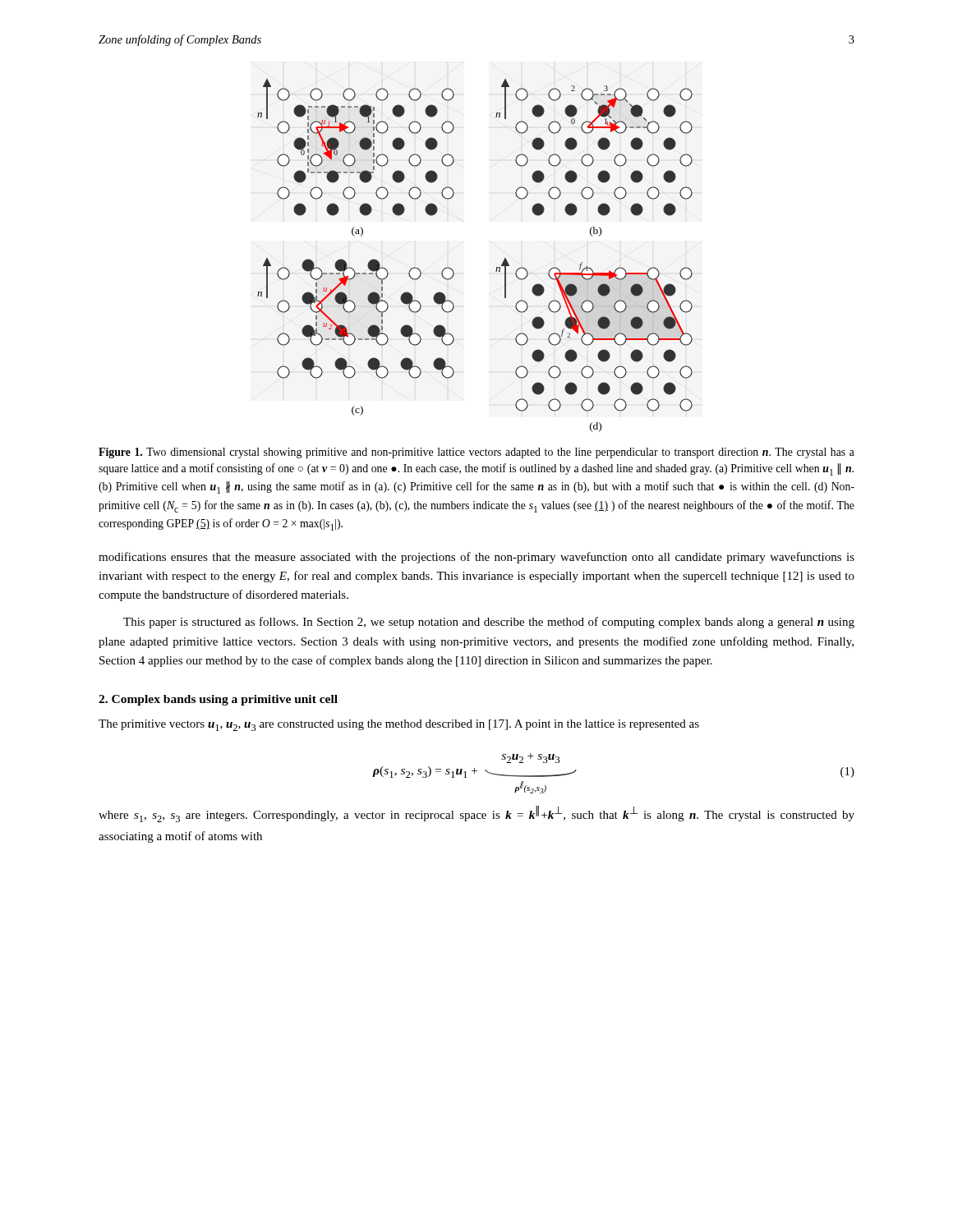Locate the element starting "Figure 1. Two dimensional crystal"
This screenshot has width=953, height=1232.
[x=476, y=489]
